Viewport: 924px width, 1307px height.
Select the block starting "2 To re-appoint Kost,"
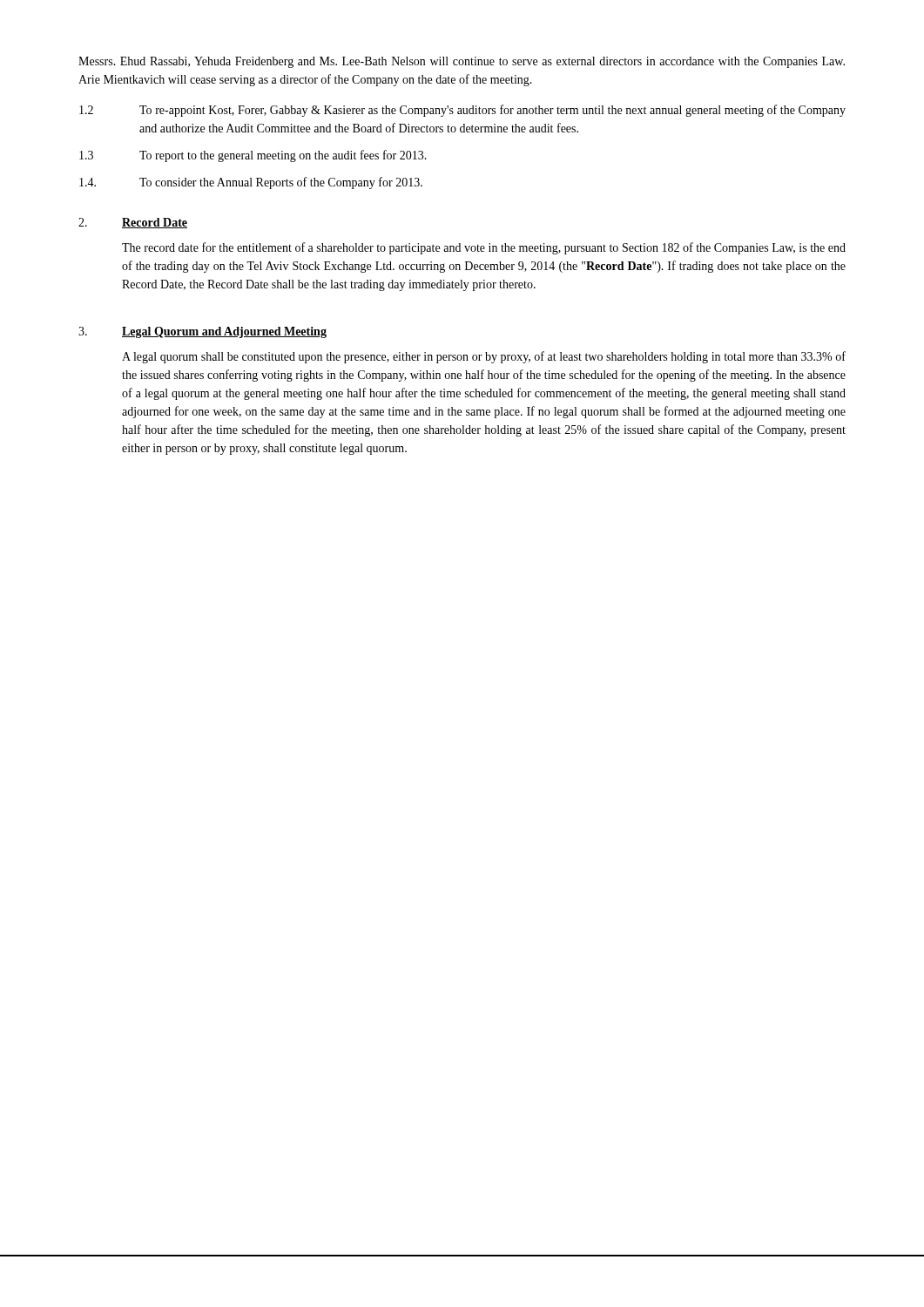point(462,119)
